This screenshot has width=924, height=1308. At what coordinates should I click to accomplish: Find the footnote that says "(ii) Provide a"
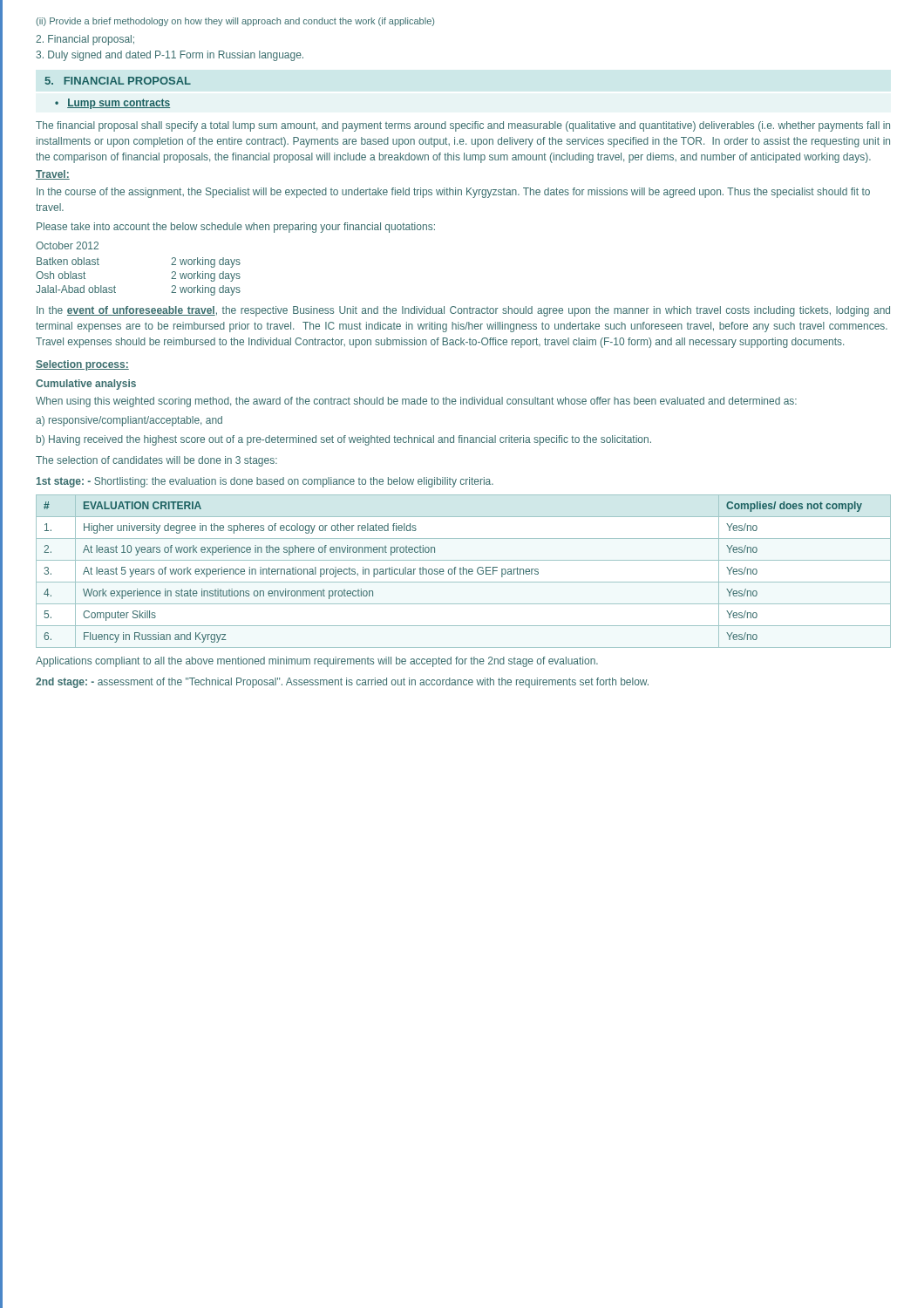pos(235,21)
